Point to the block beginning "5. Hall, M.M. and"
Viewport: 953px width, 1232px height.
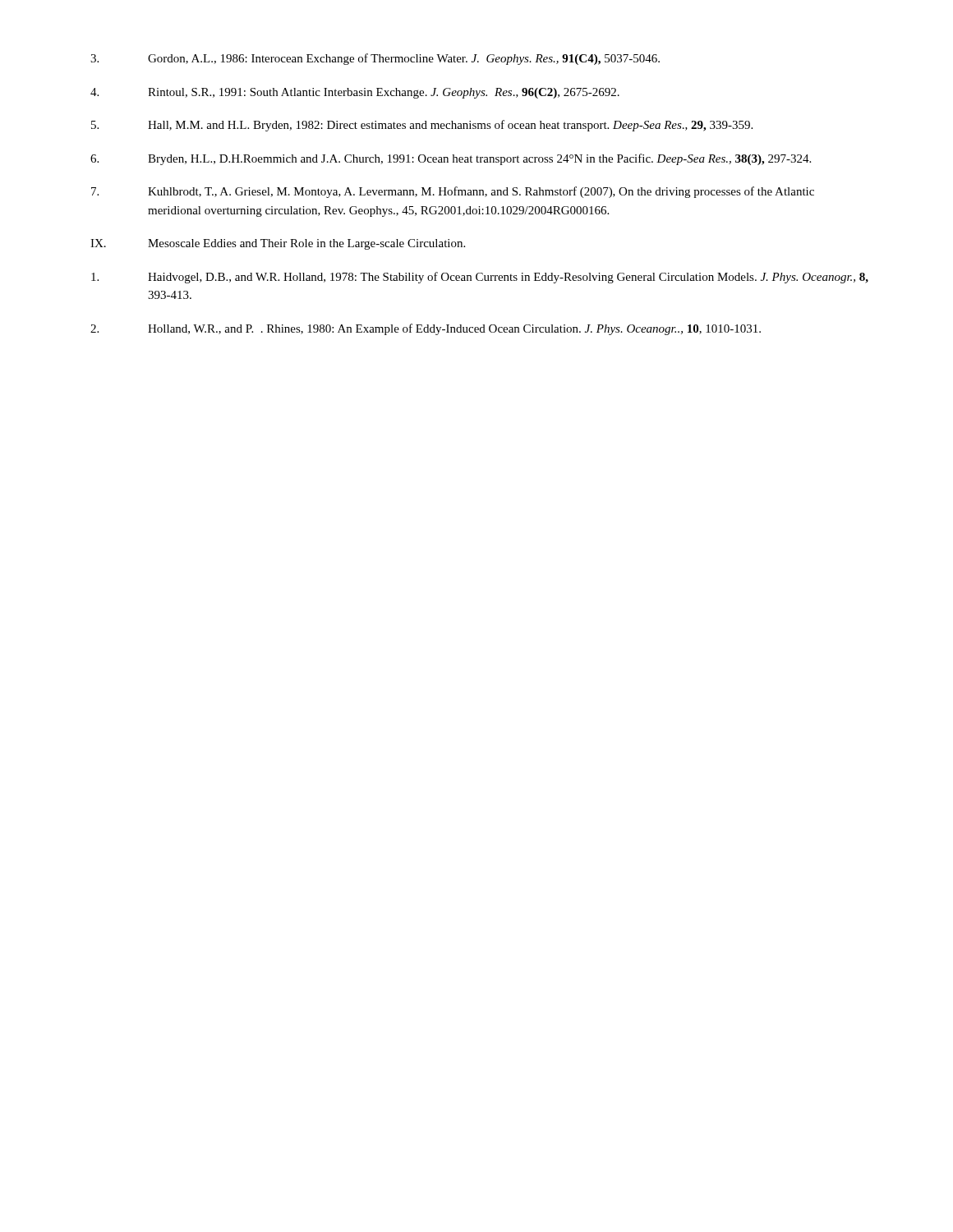(481, 125)
